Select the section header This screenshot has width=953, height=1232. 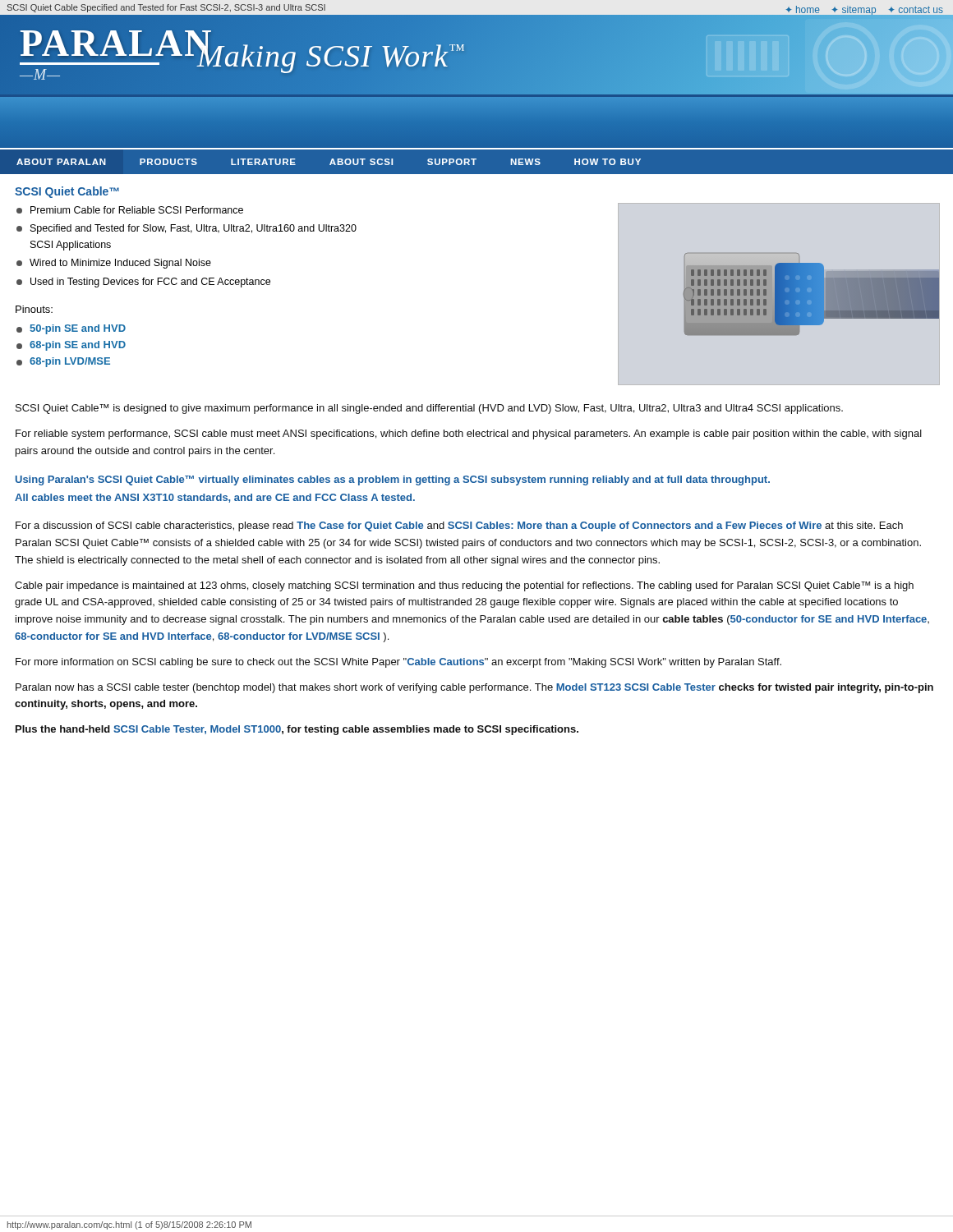[x=68, y=191]
